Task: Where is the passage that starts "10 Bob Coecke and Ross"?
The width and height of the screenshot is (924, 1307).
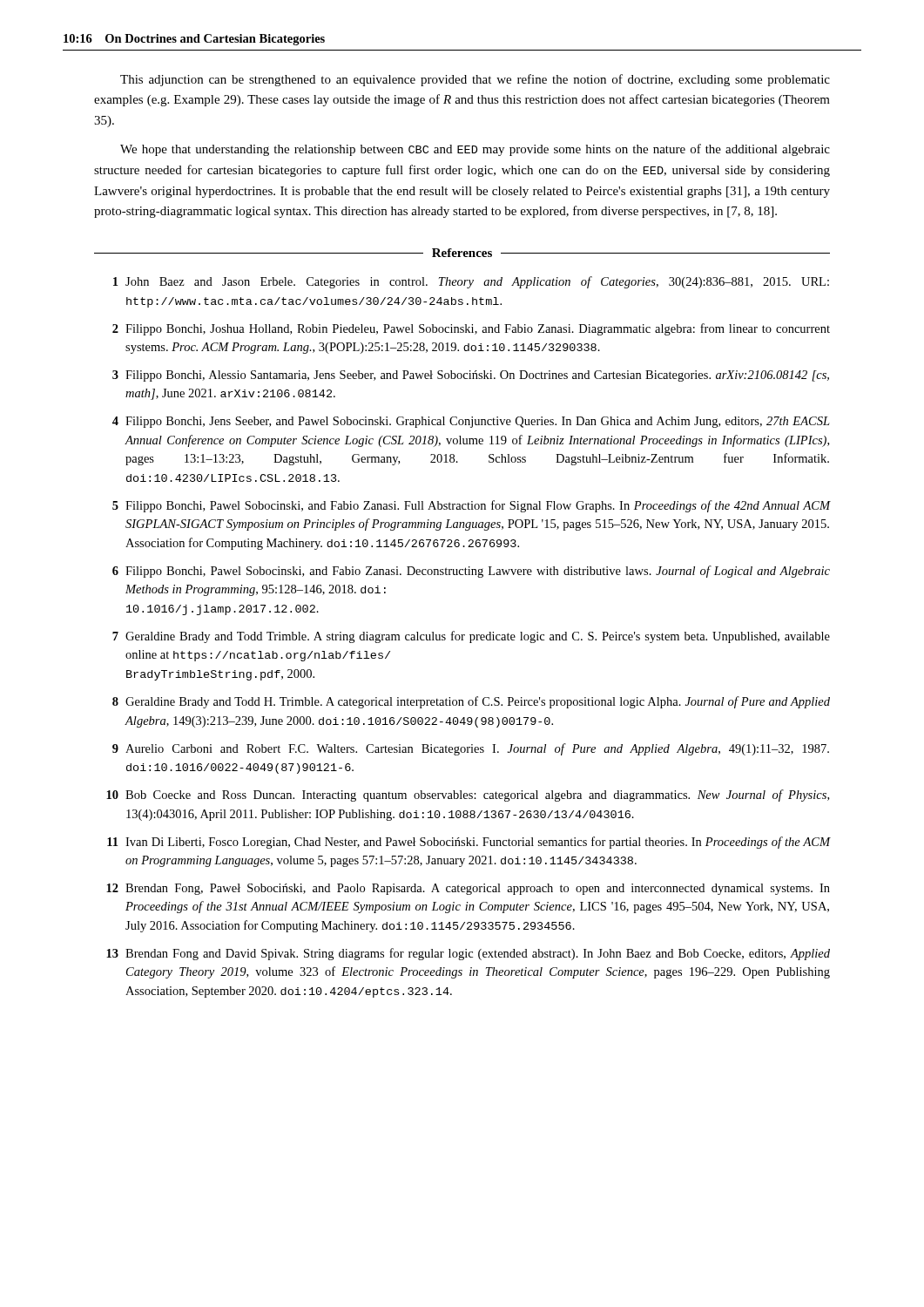Action: [x=462, y=805]
